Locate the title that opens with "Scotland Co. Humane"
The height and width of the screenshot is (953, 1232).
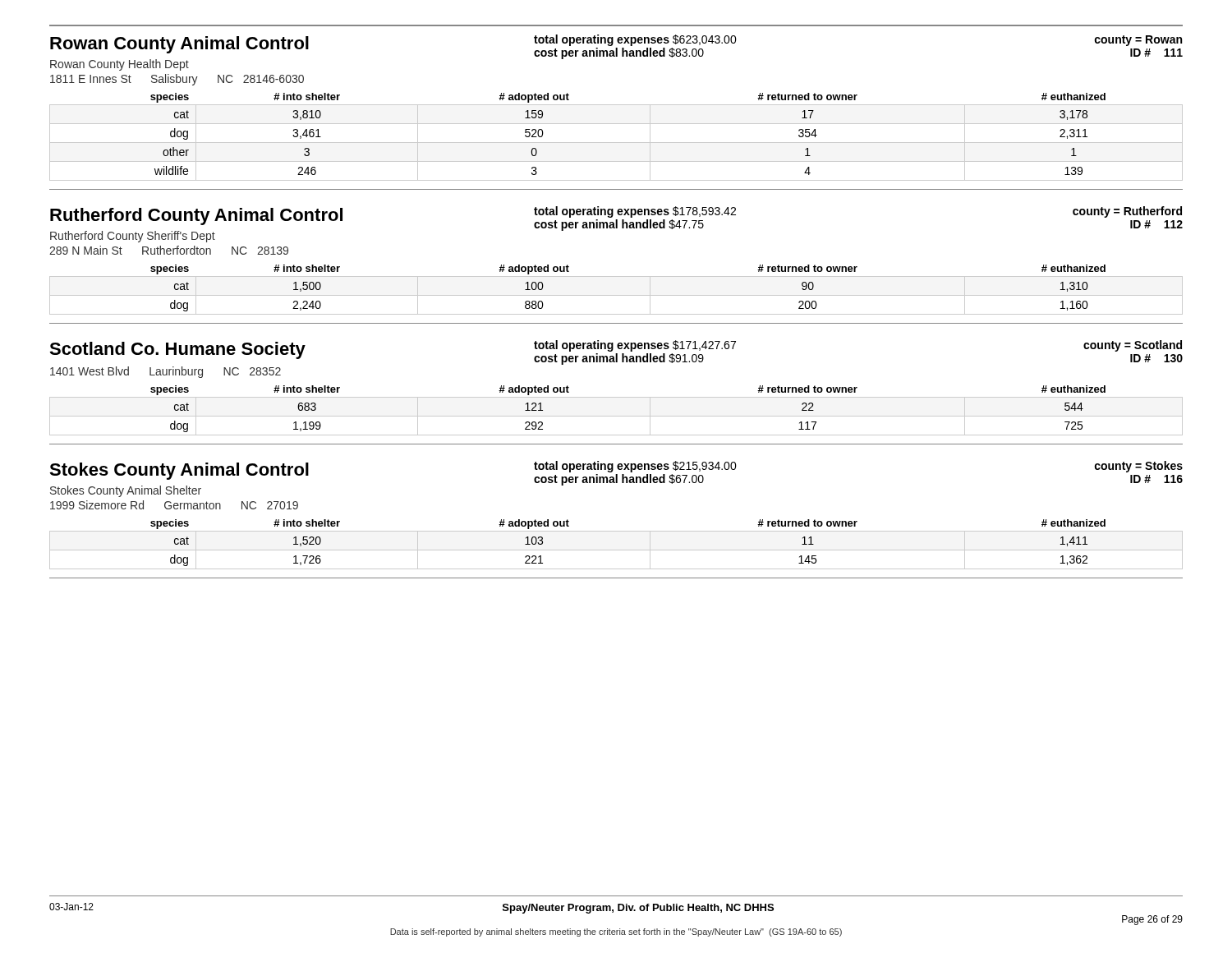click(177, 349)
